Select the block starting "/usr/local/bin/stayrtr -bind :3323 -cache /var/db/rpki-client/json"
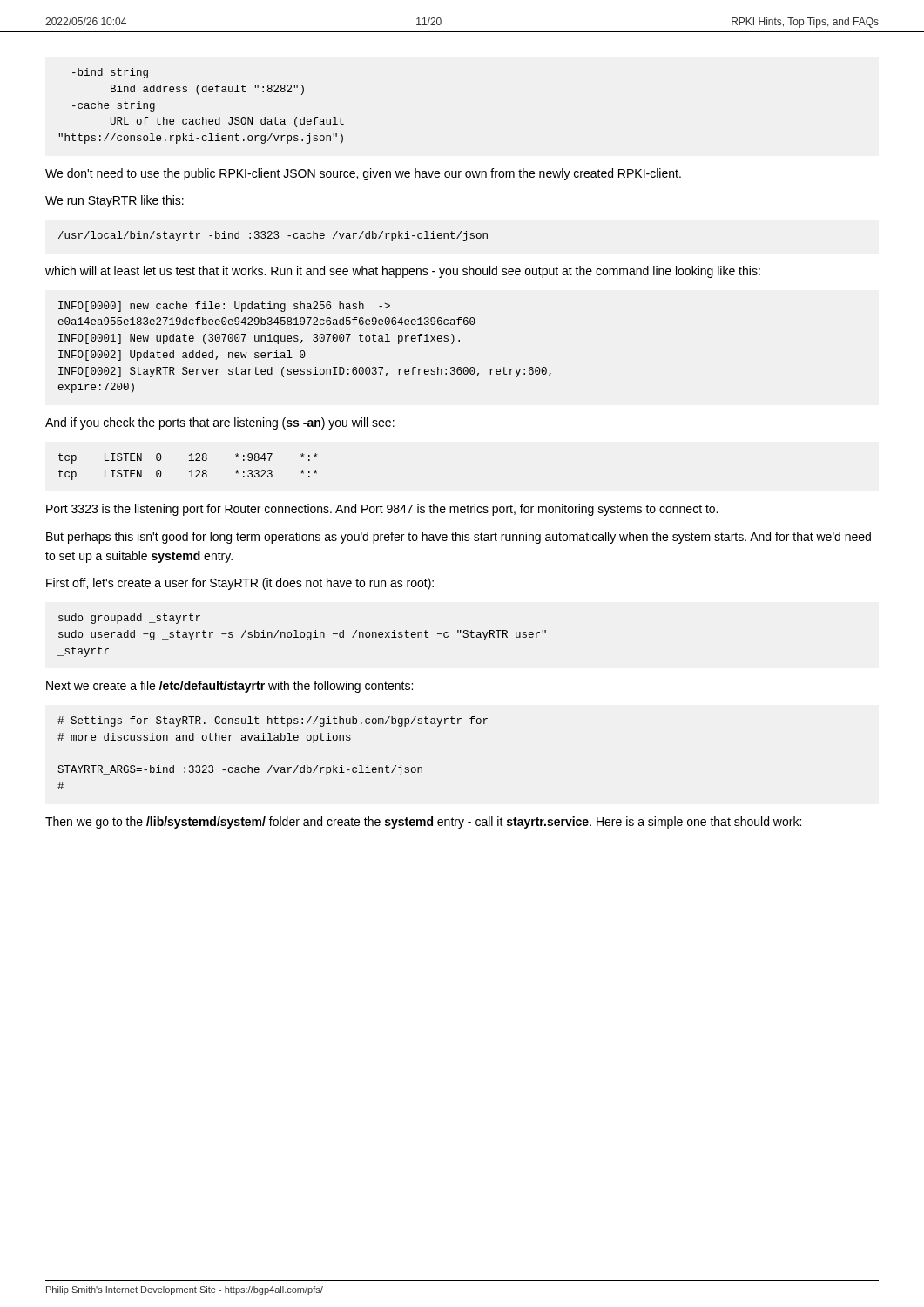This screenshot has height=1307, width=924. pos(462,237)
